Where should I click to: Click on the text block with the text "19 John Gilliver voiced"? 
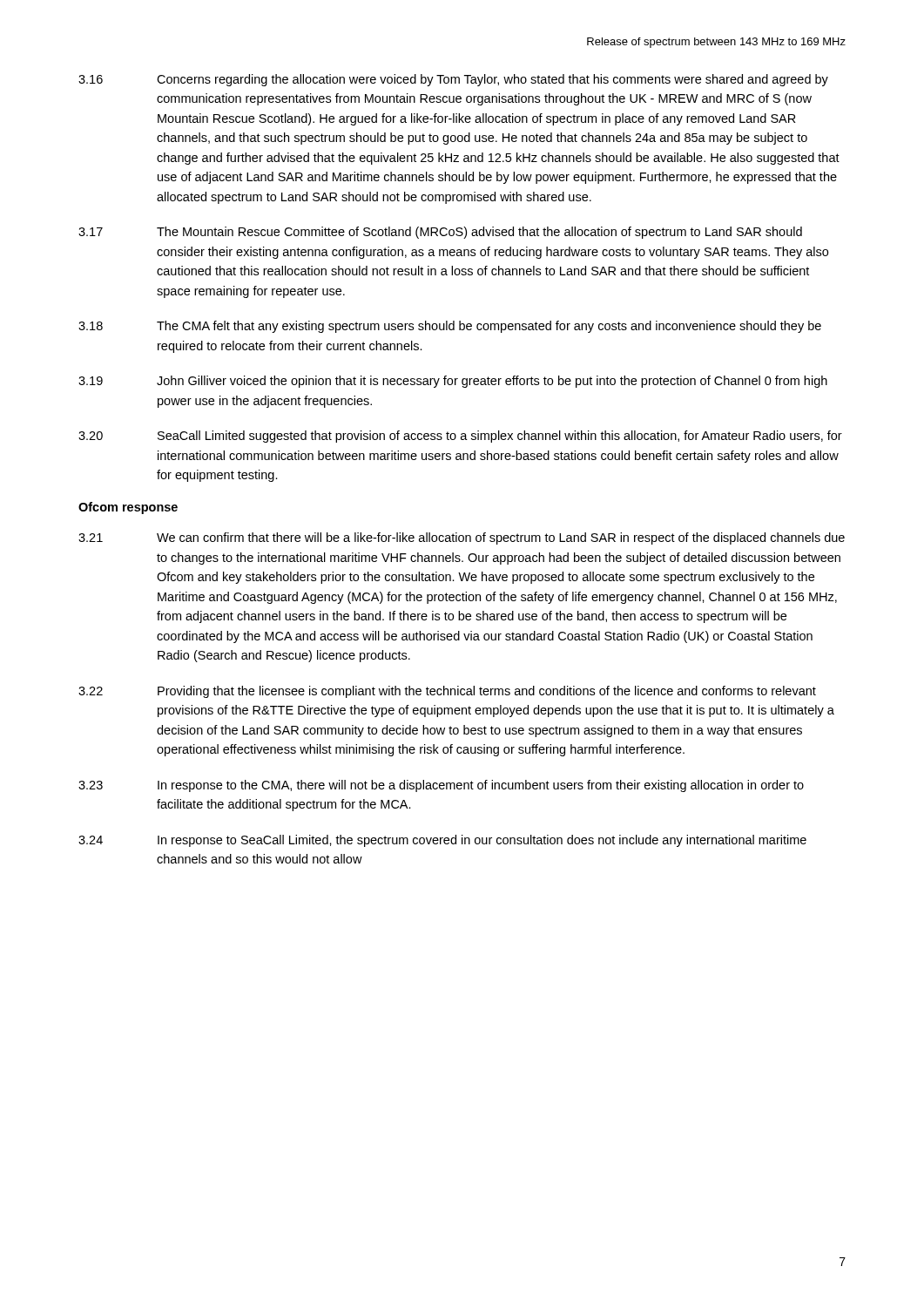point(462,391)
